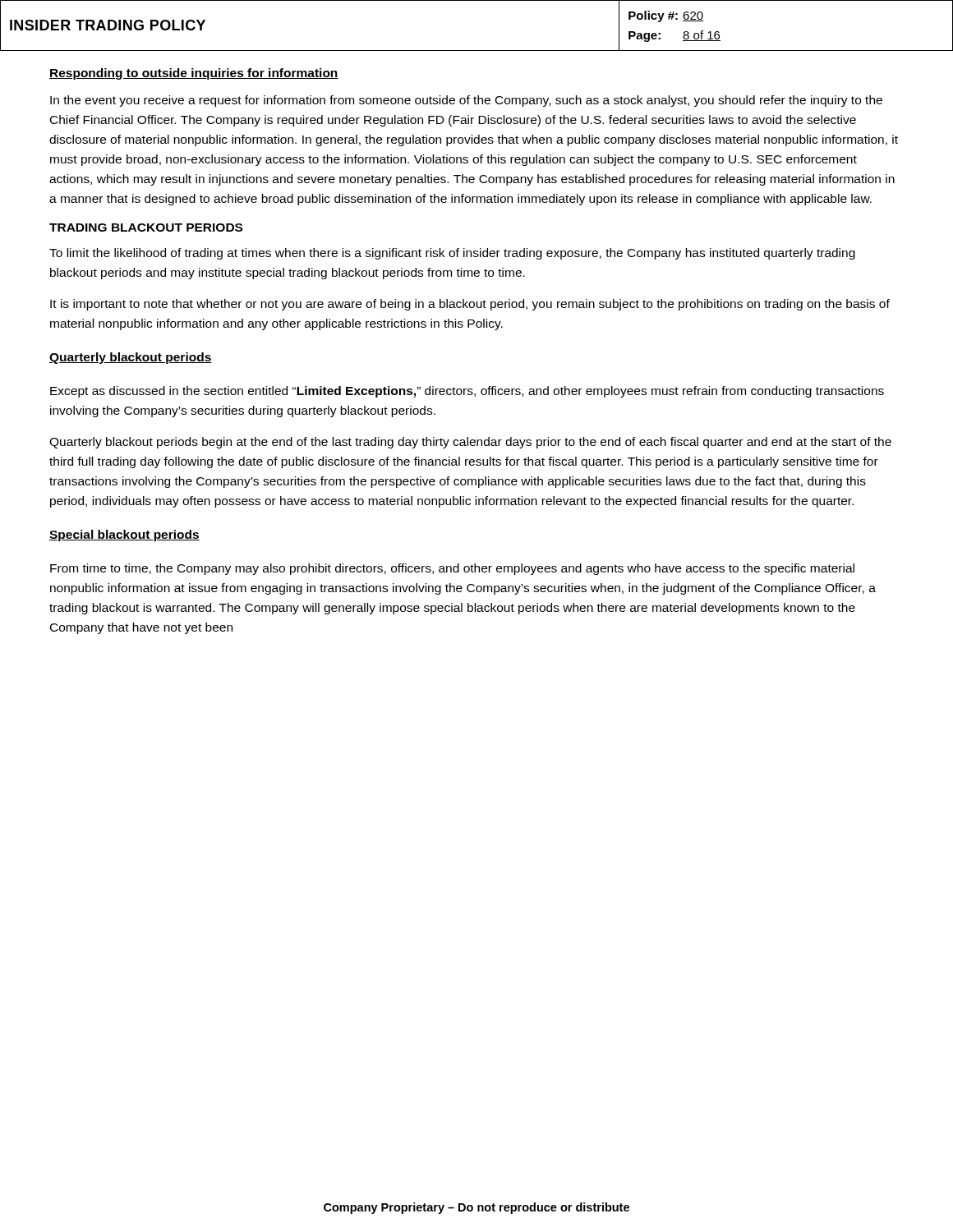Locate the section header that reads "Special blackout periods"
Screen dimensions: 1232x953
pos(124,535)
